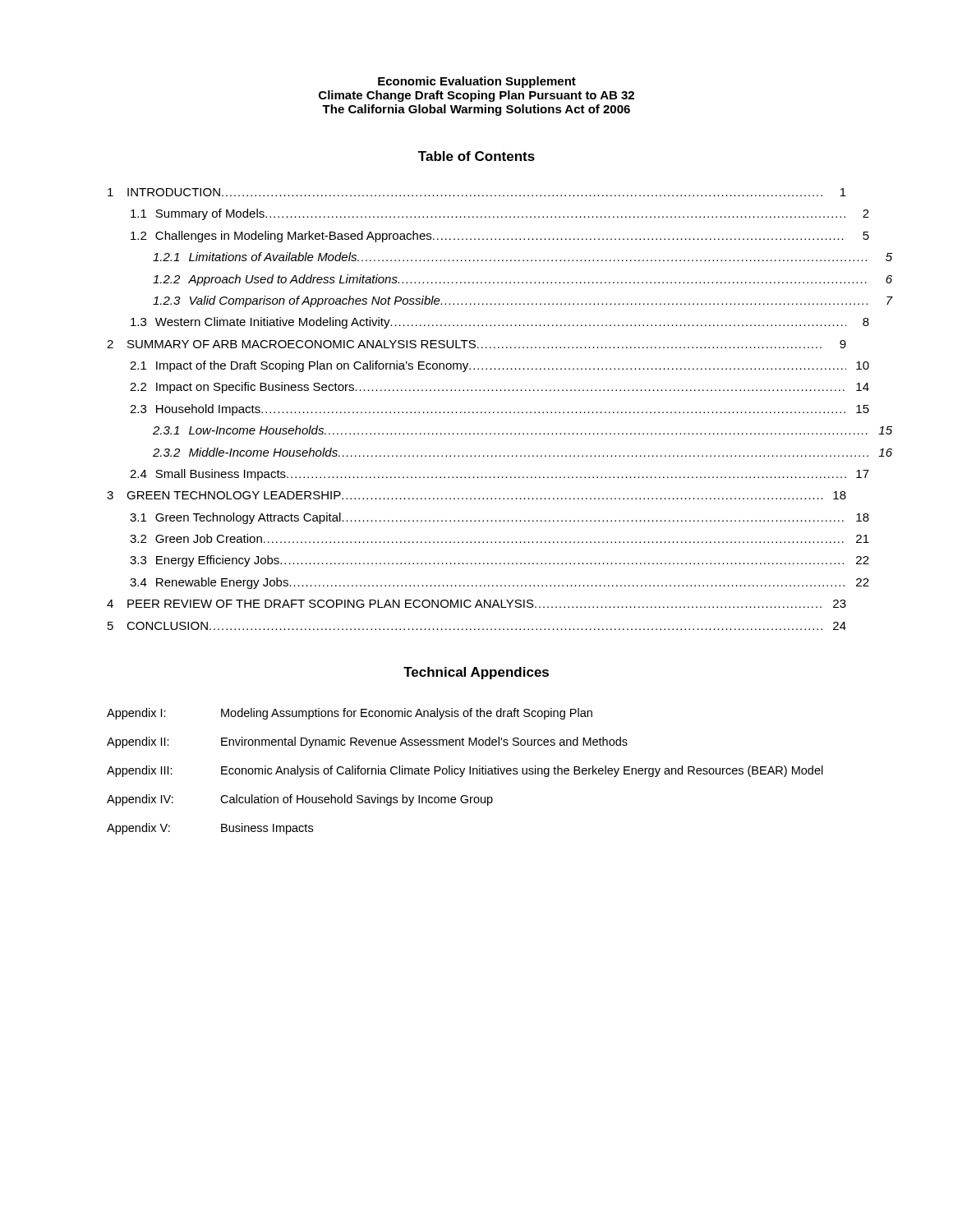The width and height of the screenshot is (953, 1232).
Task: Find the block starting "2.2 Impact on"
Action: pyautogui.click(x=500, y=387)
